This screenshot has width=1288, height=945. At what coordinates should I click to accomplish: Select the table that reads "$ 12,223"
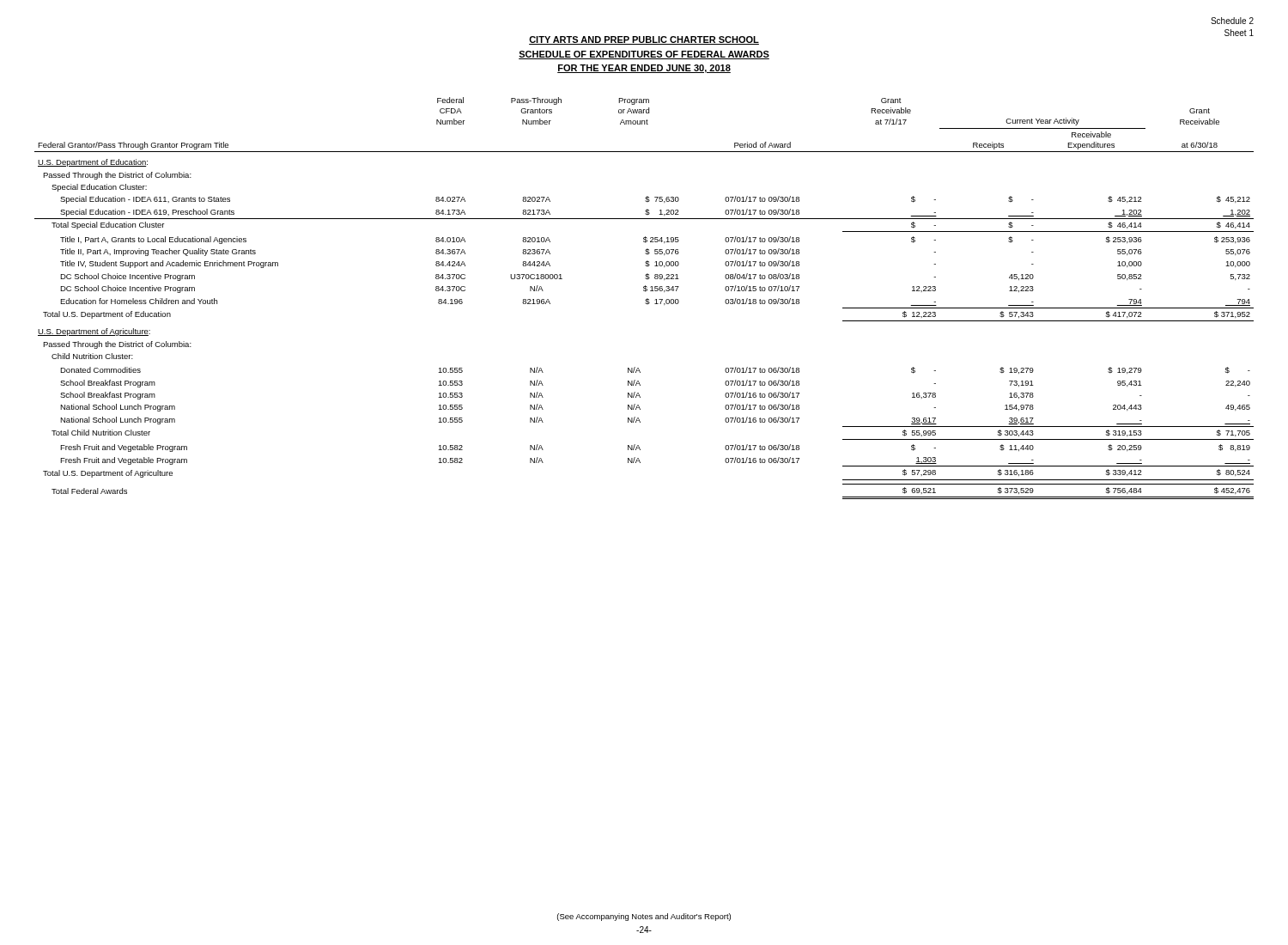click(x=644, y=297)
